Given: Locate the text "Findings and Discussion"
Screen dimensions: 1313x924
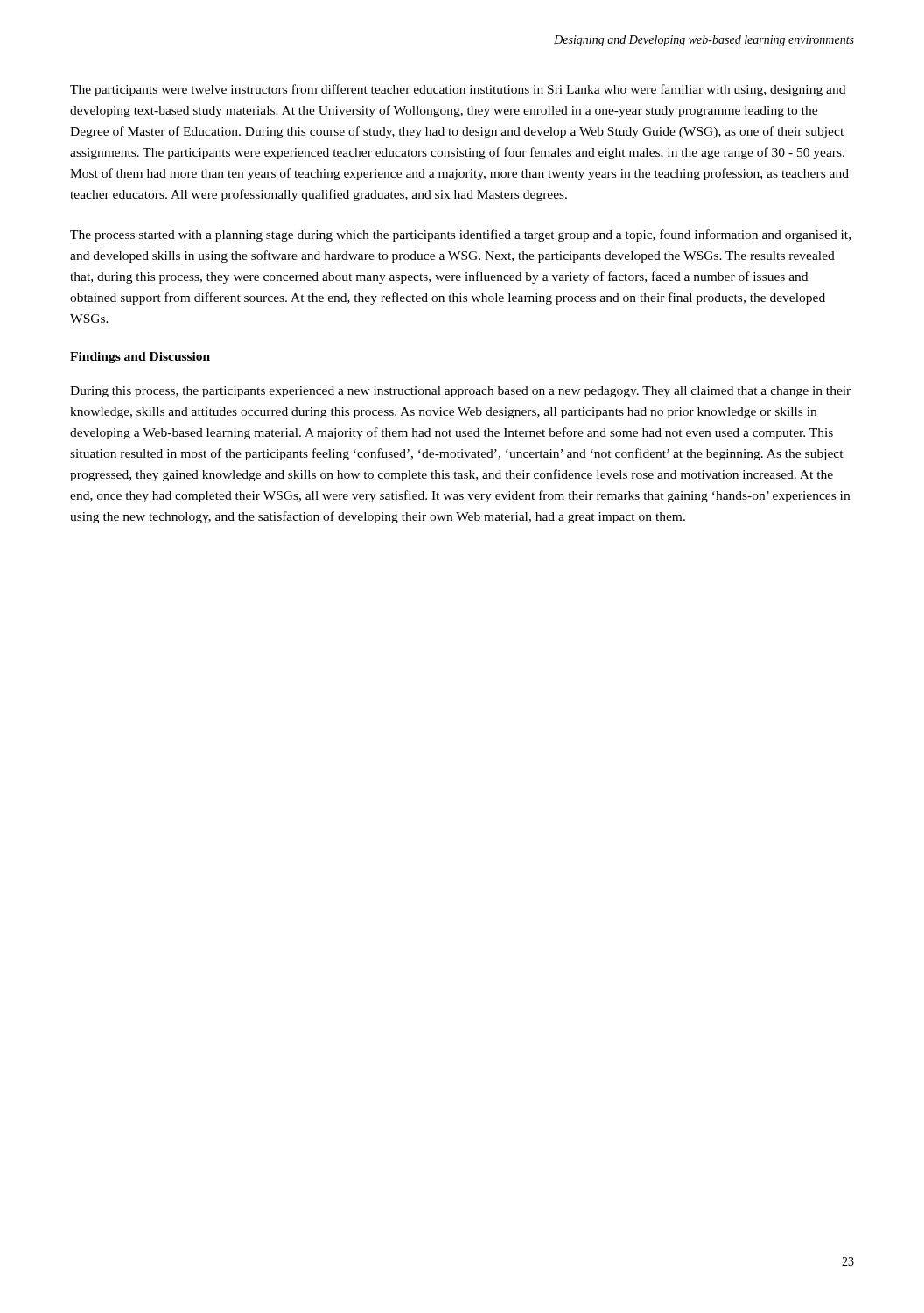Looking at the screenshot, I should (140, 356).
